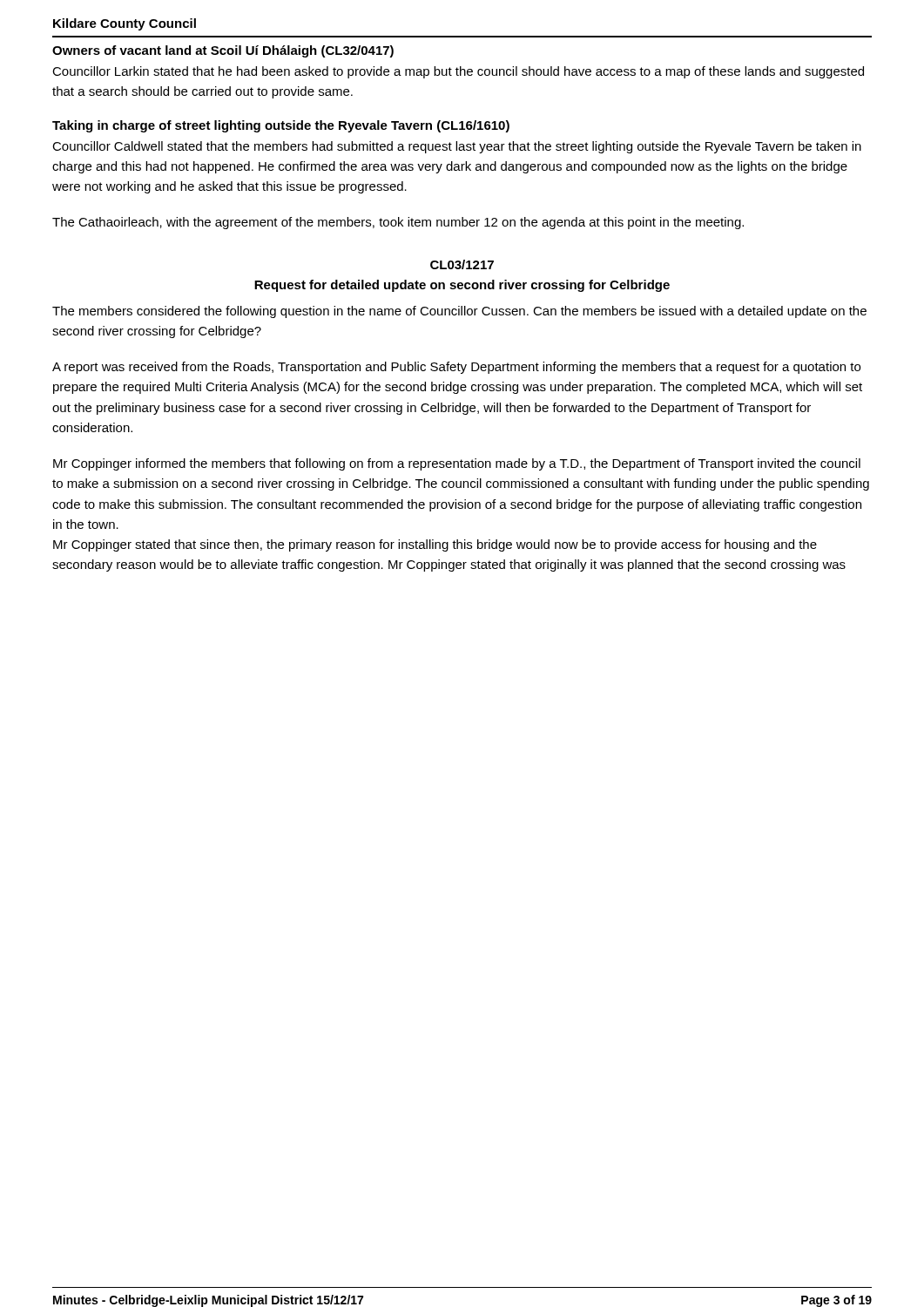
Task: Click on the text starting "Mr Coppinger informed the members that"
Action: (x=462, y=514)
